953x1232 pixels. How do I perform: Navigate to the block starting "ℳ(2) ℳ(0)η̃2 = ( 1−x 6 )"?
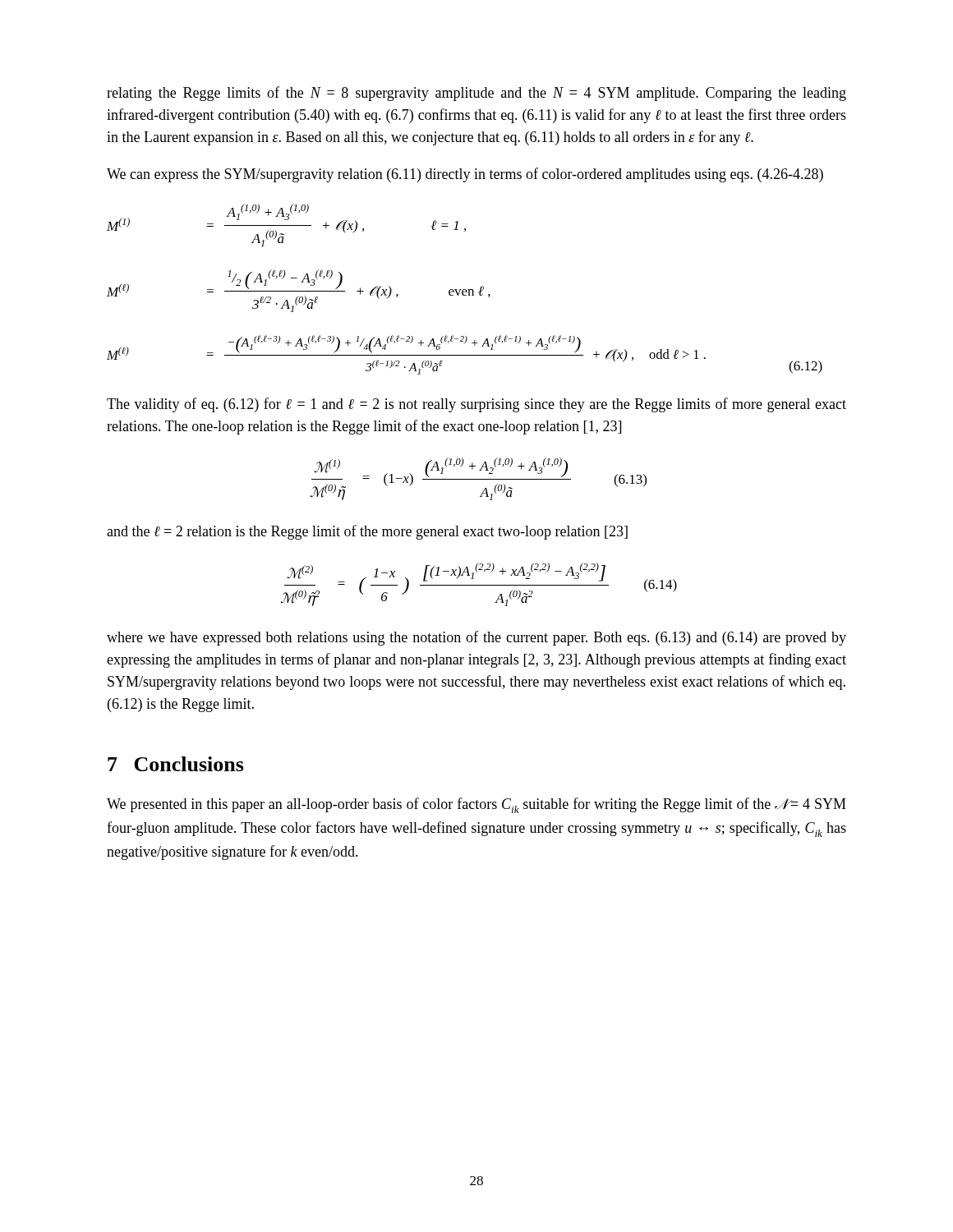(476, 585)
